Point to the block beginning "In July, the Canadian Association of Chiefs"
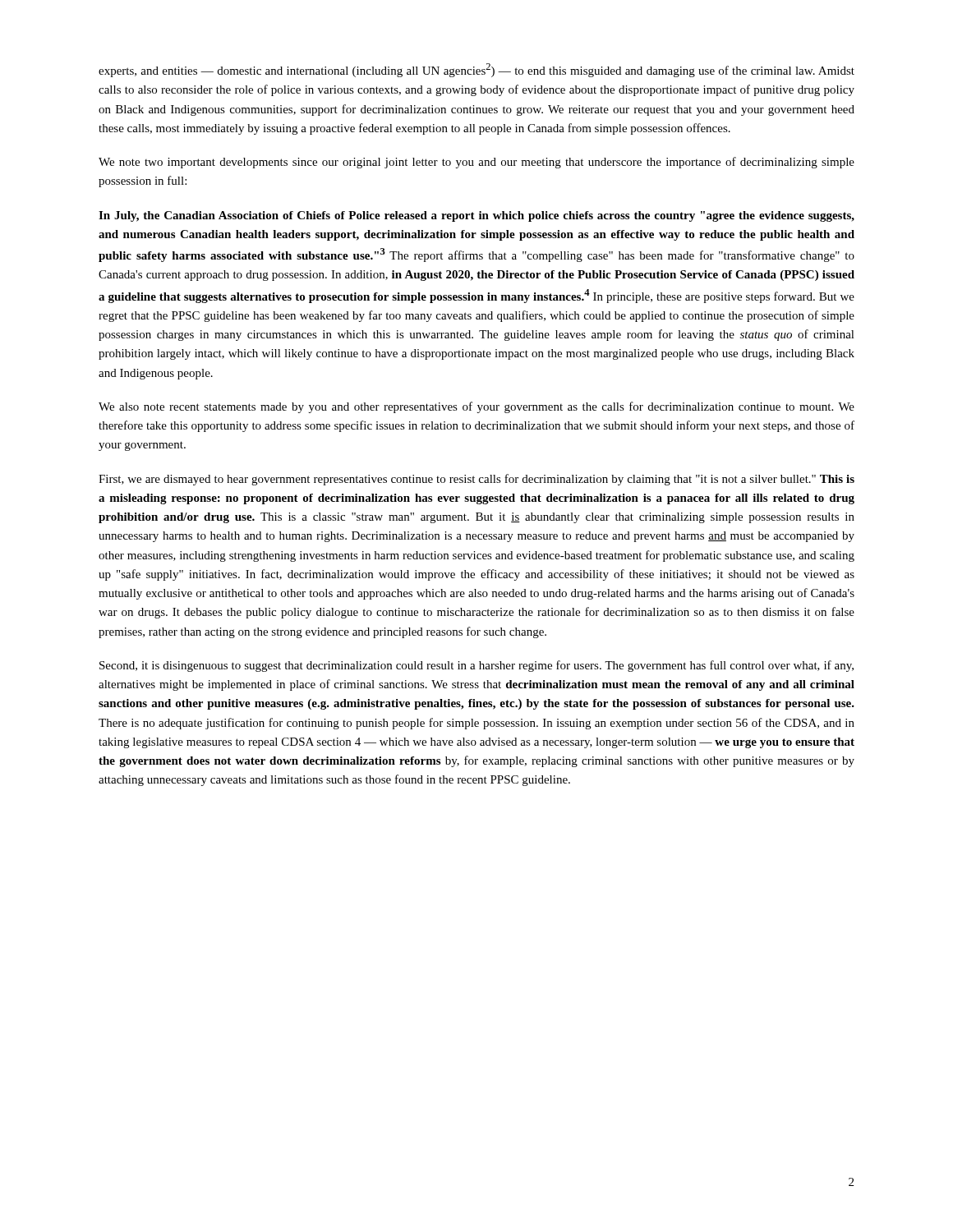This screenshot has height=1232, width=953. tap(476, 294)
